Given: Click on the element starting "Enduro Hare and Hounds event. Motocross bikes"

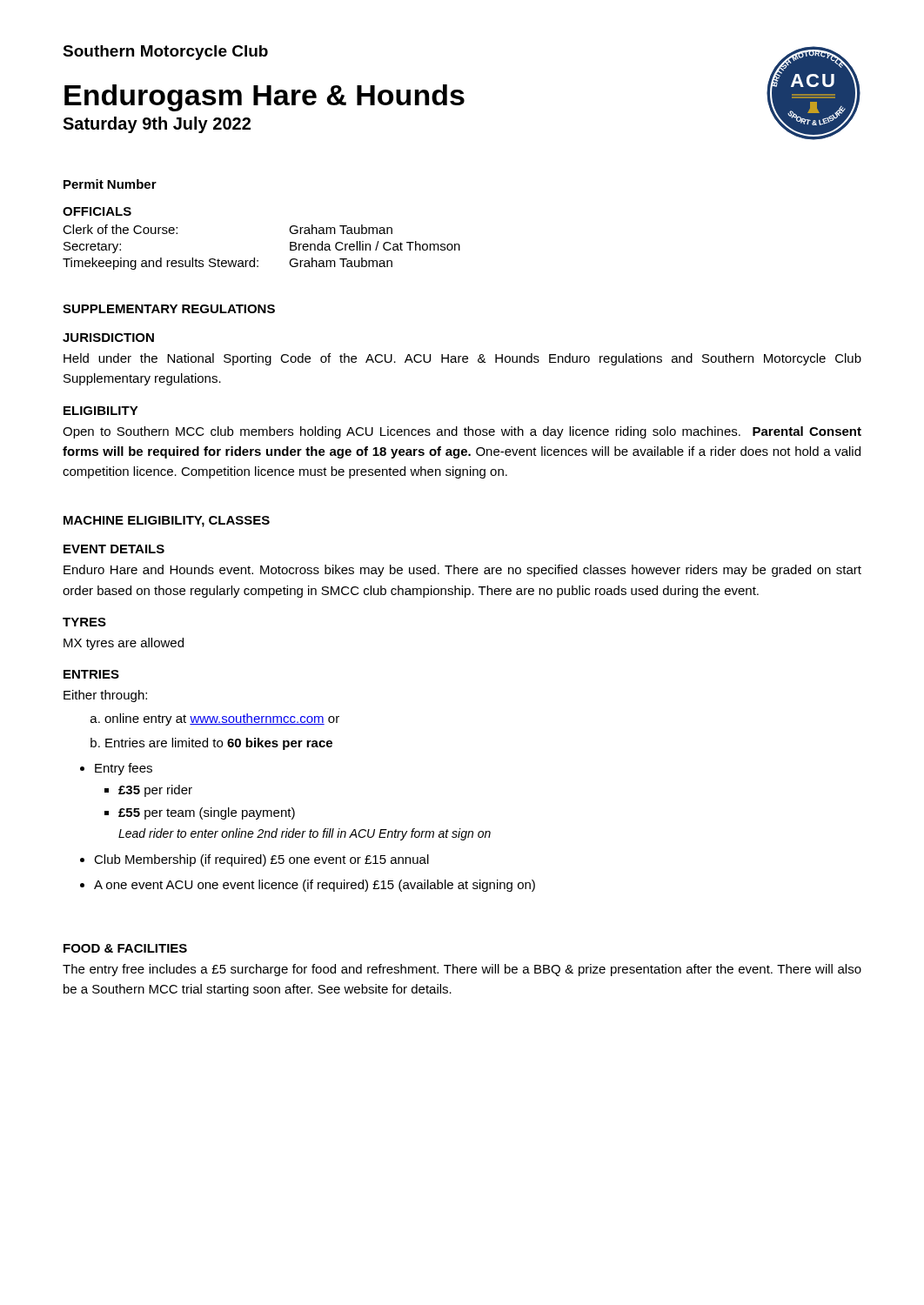Looking at the screenshot, I should click(462, 580).
